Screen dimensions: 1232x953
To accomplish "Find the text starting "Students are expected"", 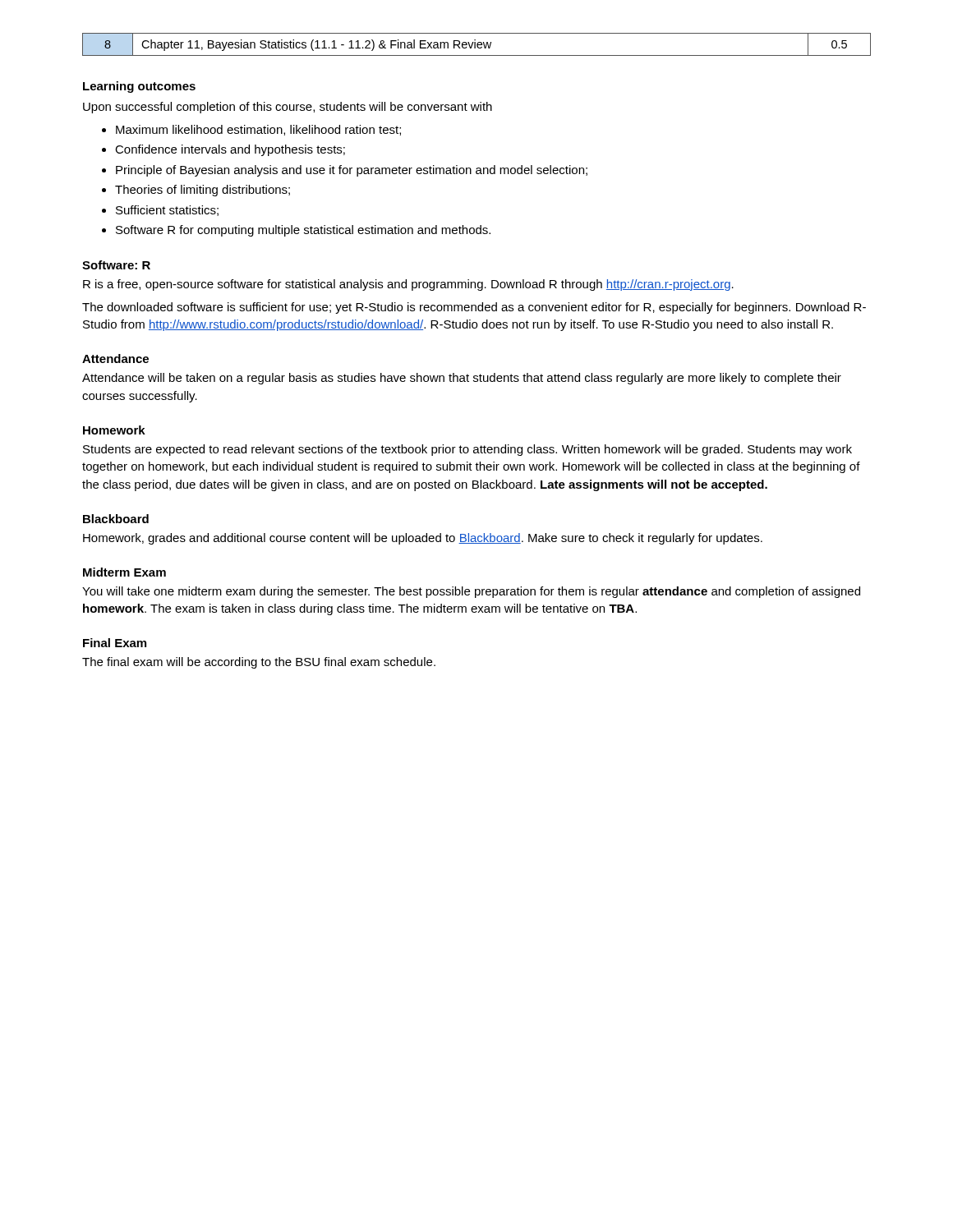I will [x=471, y=466].
